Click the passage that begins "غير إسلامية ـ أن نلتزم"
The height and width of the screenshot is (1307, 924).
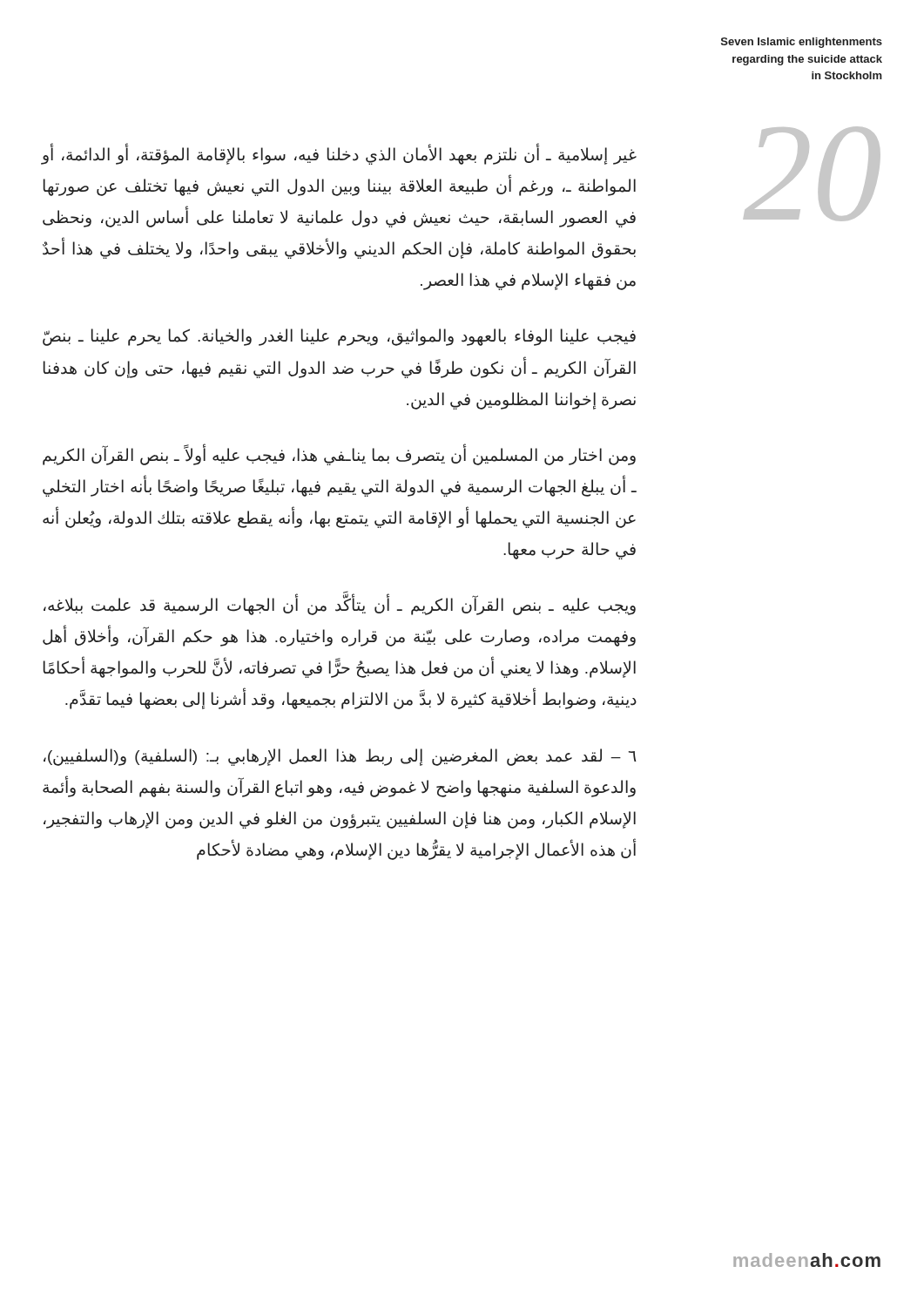click(339, 218)
